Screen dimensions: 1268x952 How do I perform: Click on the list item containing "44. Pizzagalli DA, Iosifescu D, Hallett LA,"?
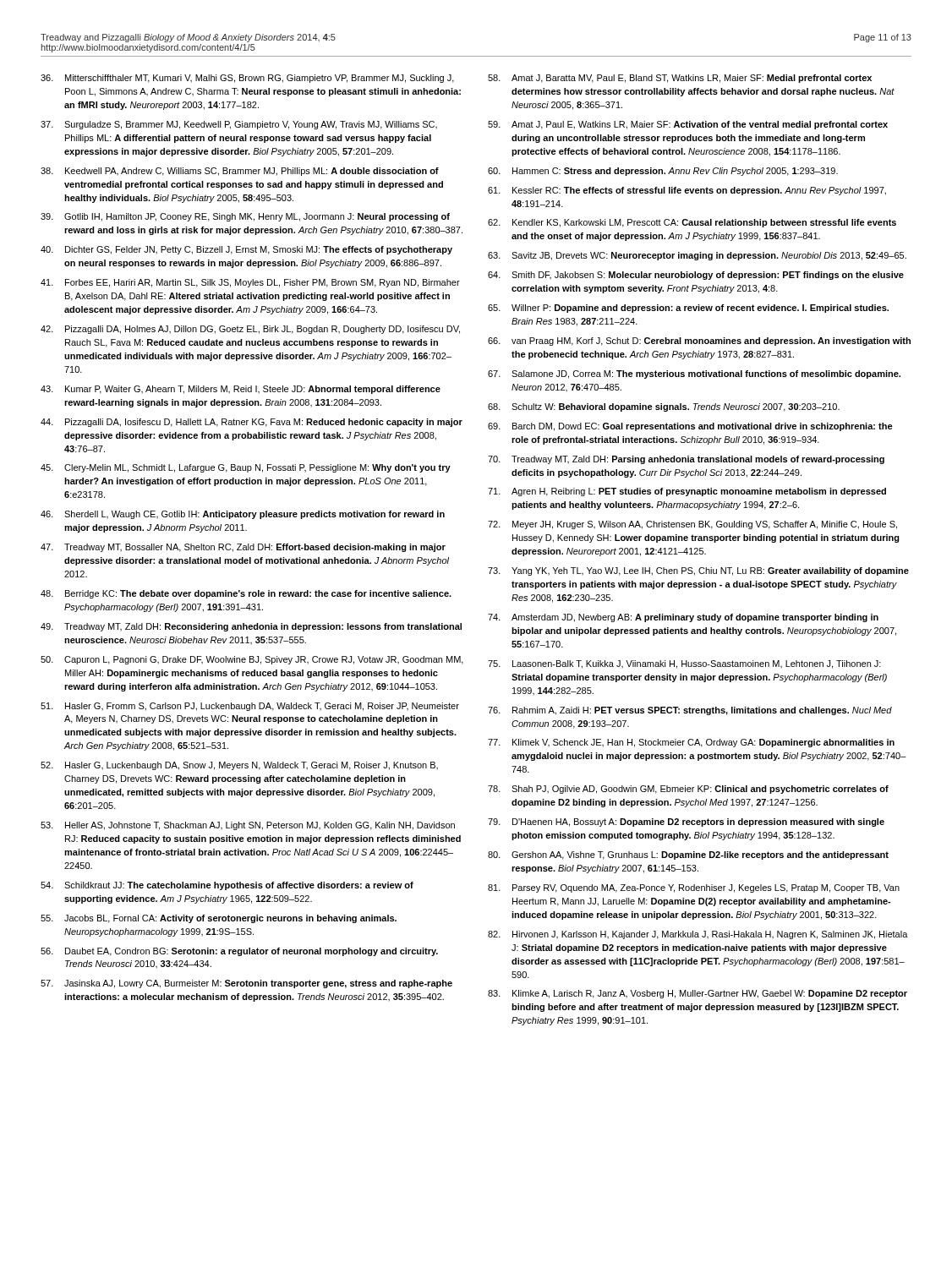pos(252,436)
